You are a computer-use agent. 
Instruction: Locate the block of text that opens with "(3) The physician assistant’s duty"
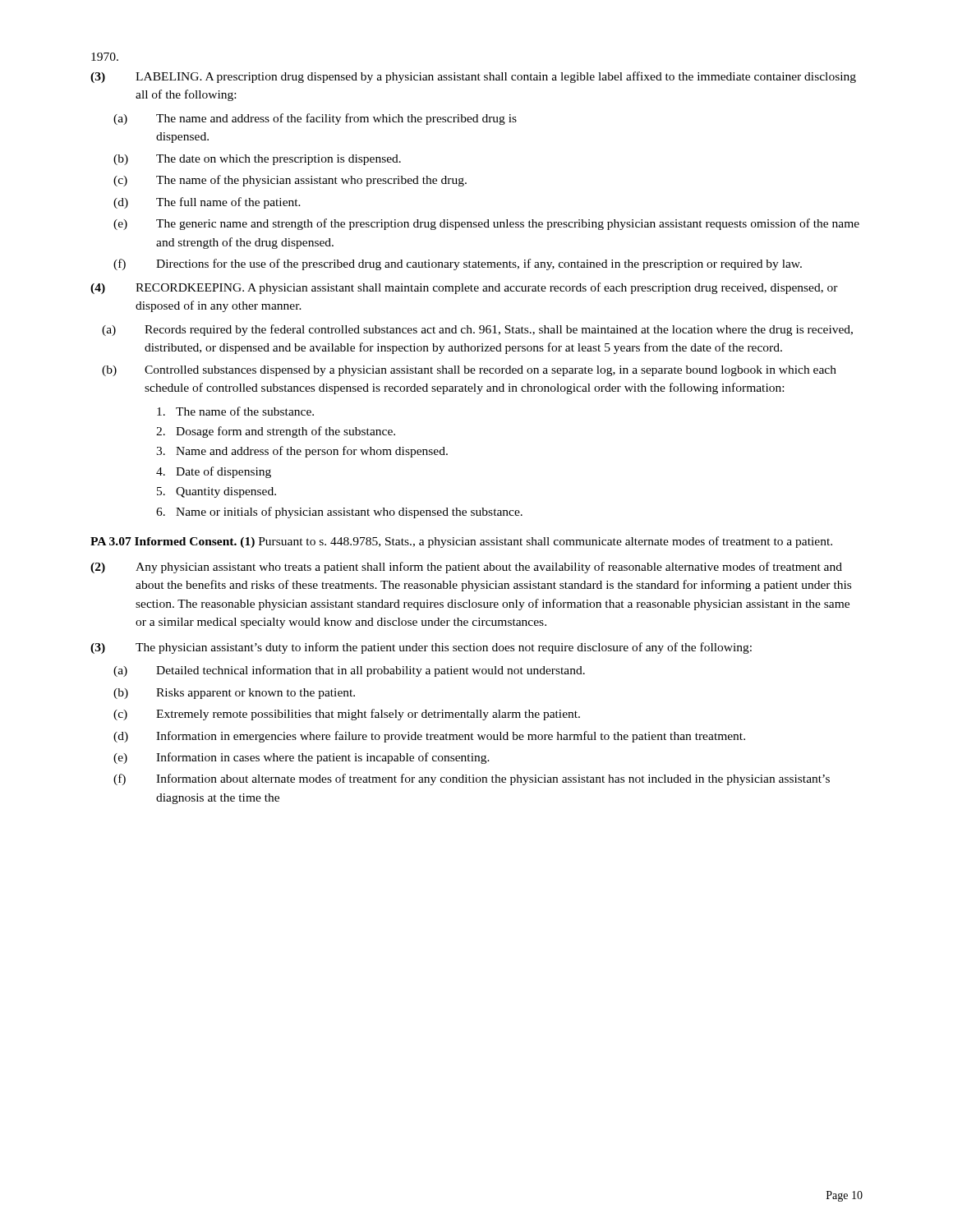click(476, 647)
